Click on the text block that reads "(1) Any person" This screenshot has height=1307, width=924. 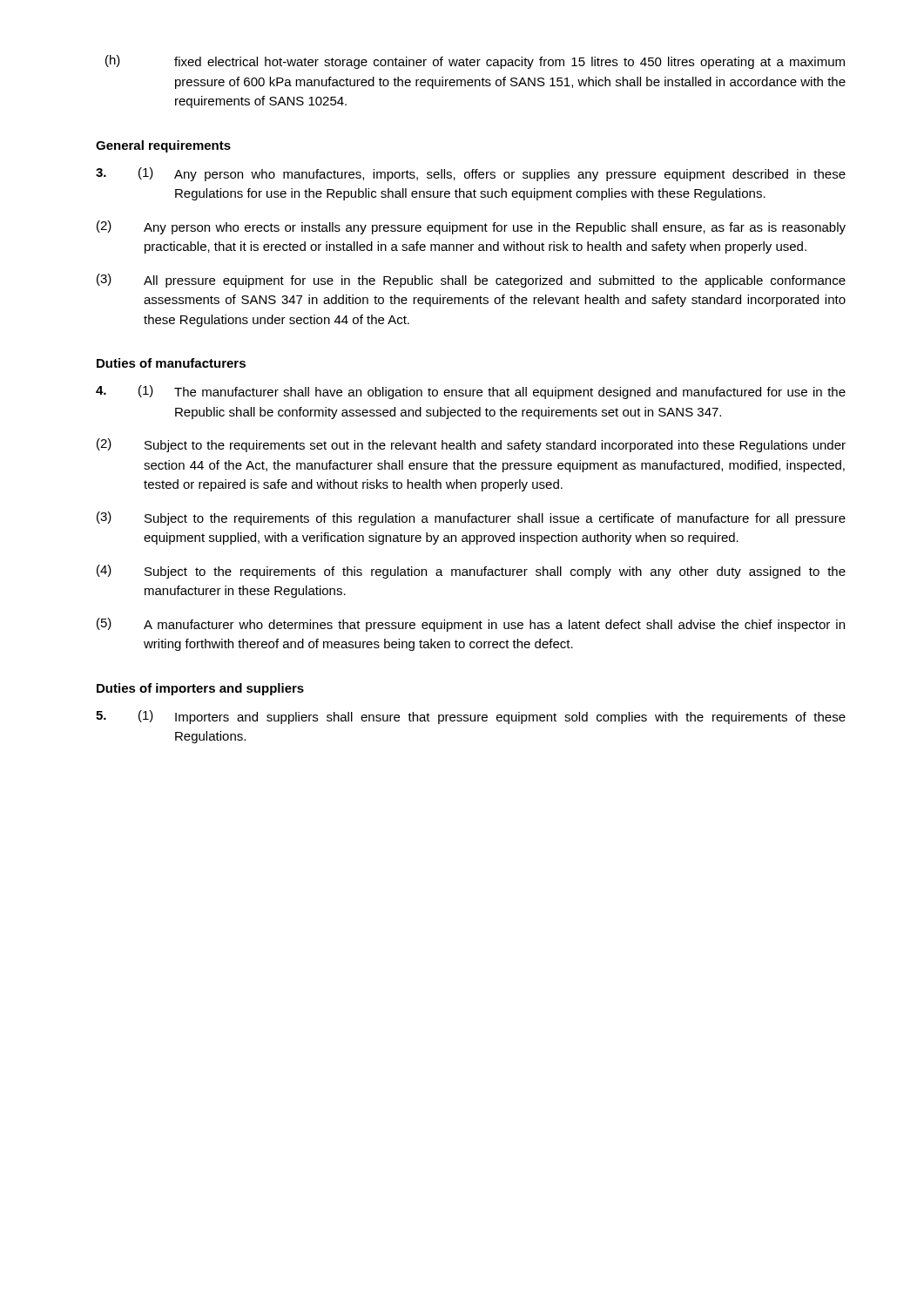point(471,184)
